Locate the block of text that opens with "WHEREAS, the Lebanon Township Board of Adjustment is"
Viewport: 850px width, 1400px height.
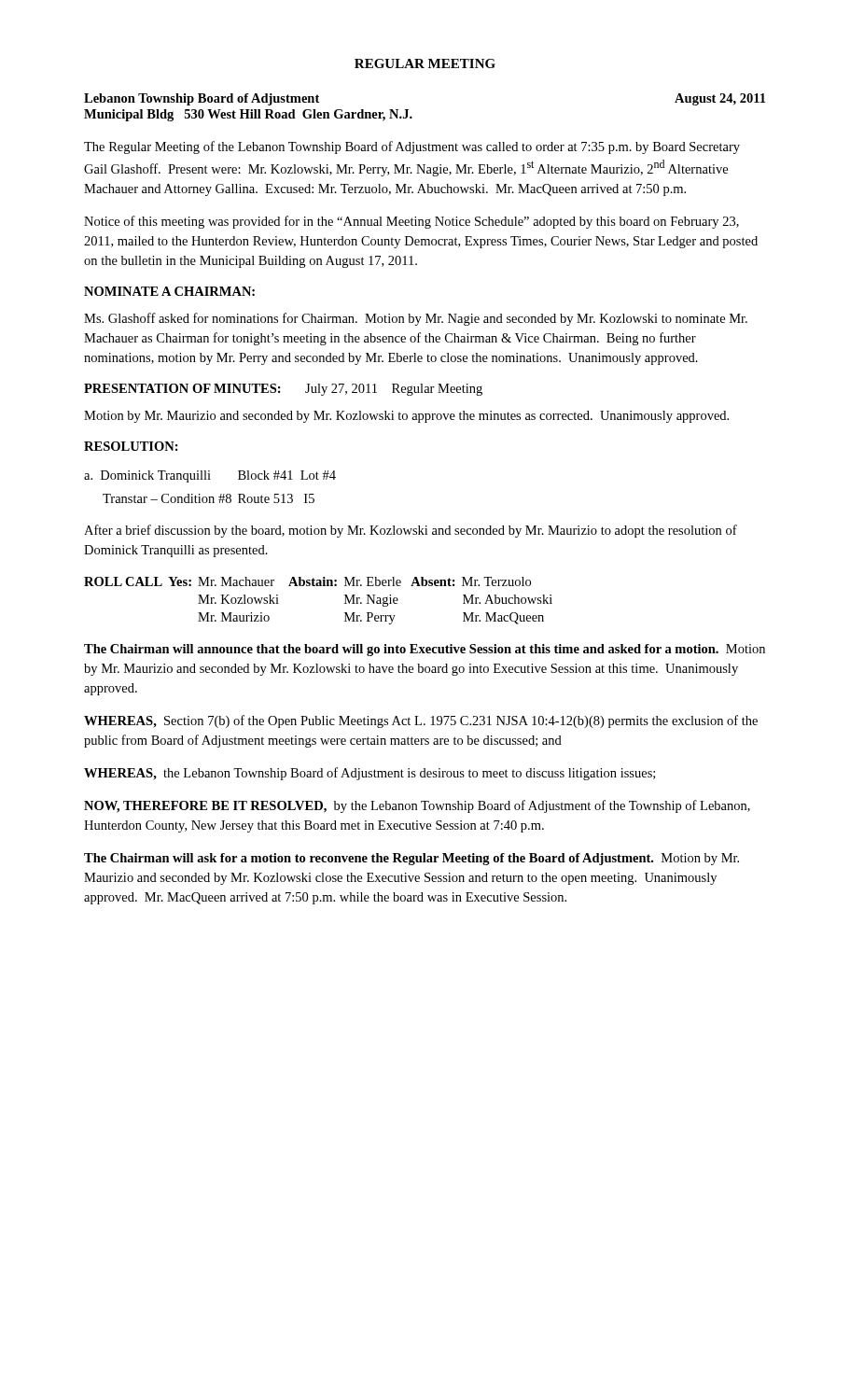370,773
